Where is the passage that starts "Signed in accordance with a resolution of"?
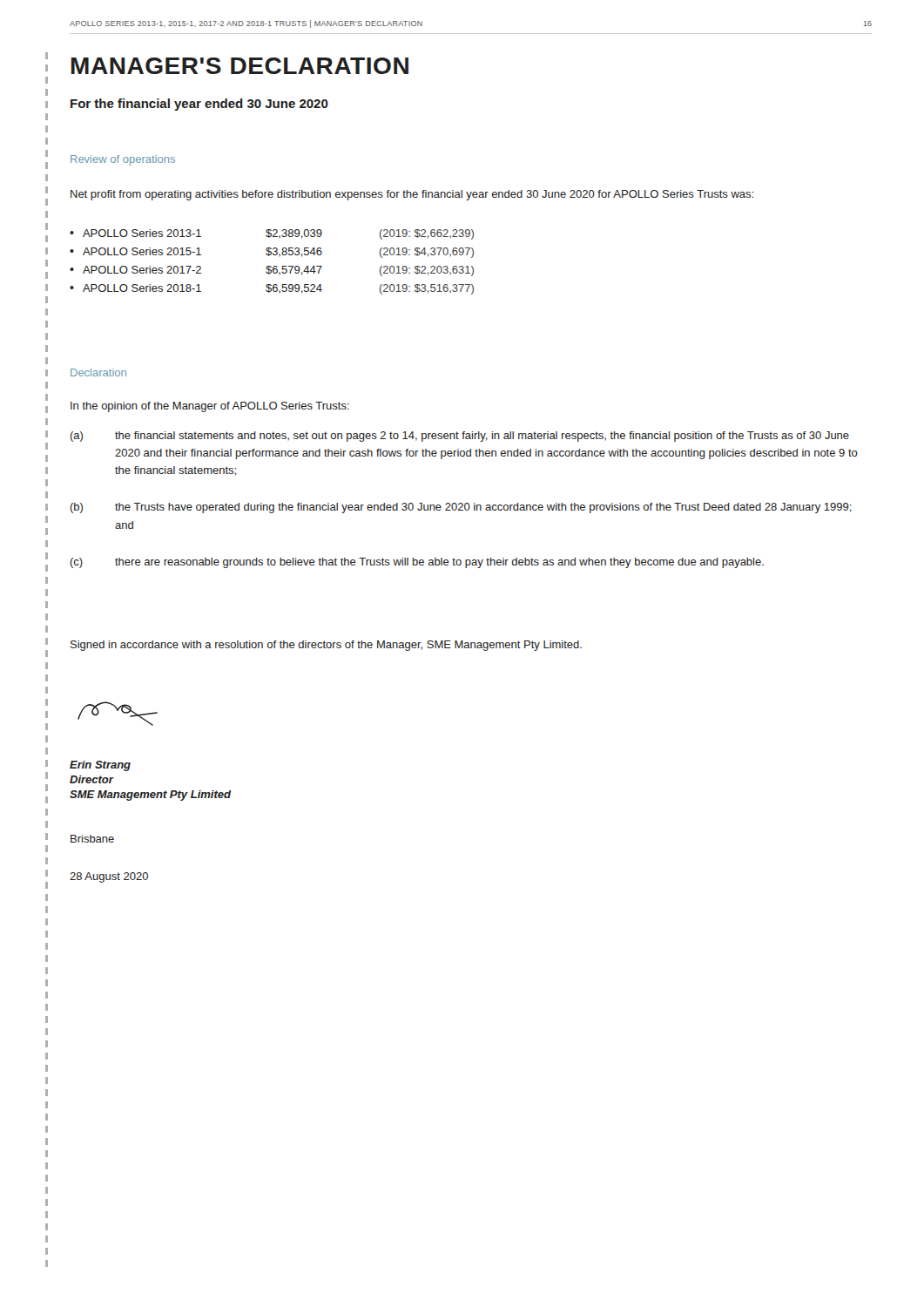 (x=326, y=644)
